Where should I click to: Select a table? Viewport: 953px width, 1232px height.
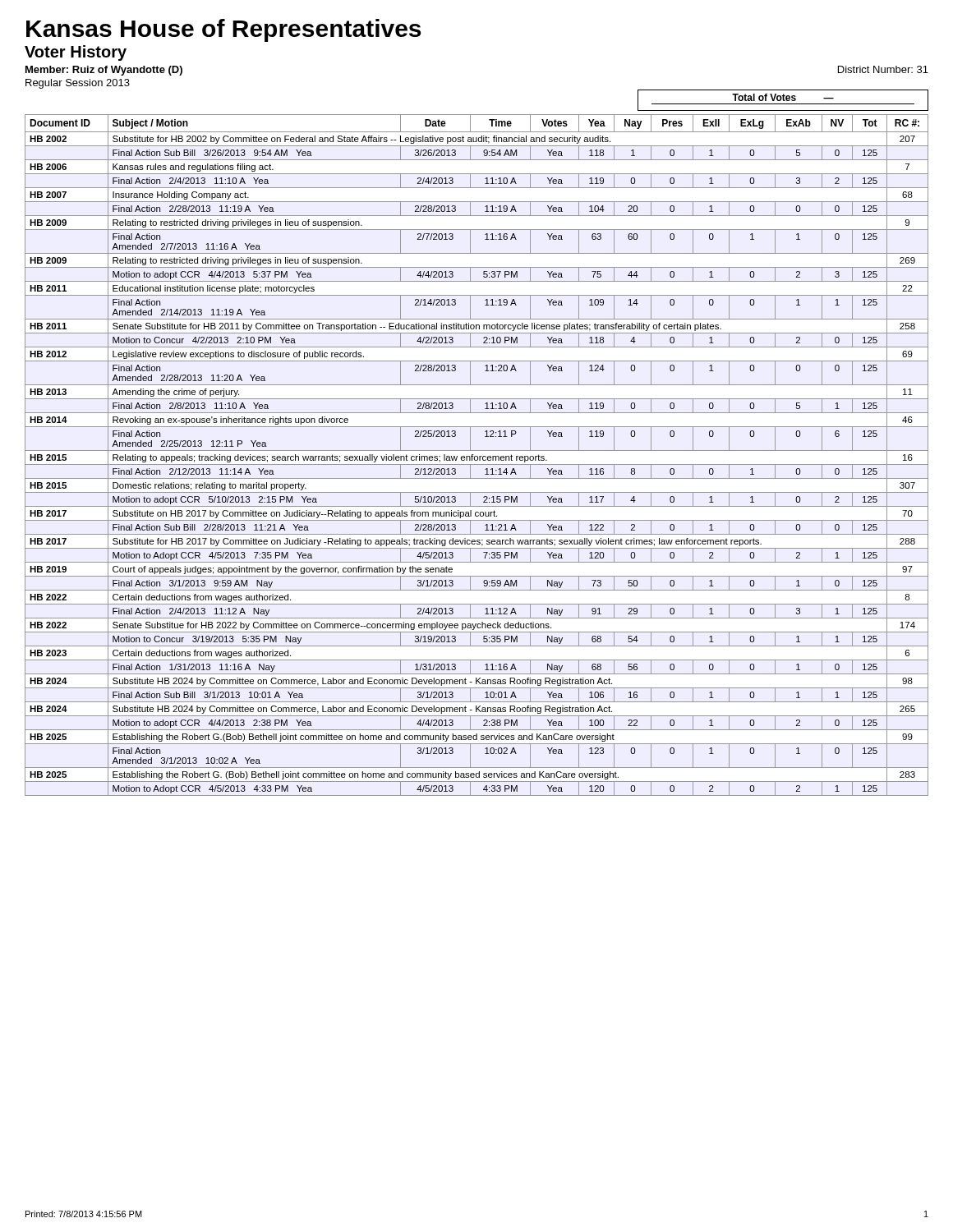point(476,455)
